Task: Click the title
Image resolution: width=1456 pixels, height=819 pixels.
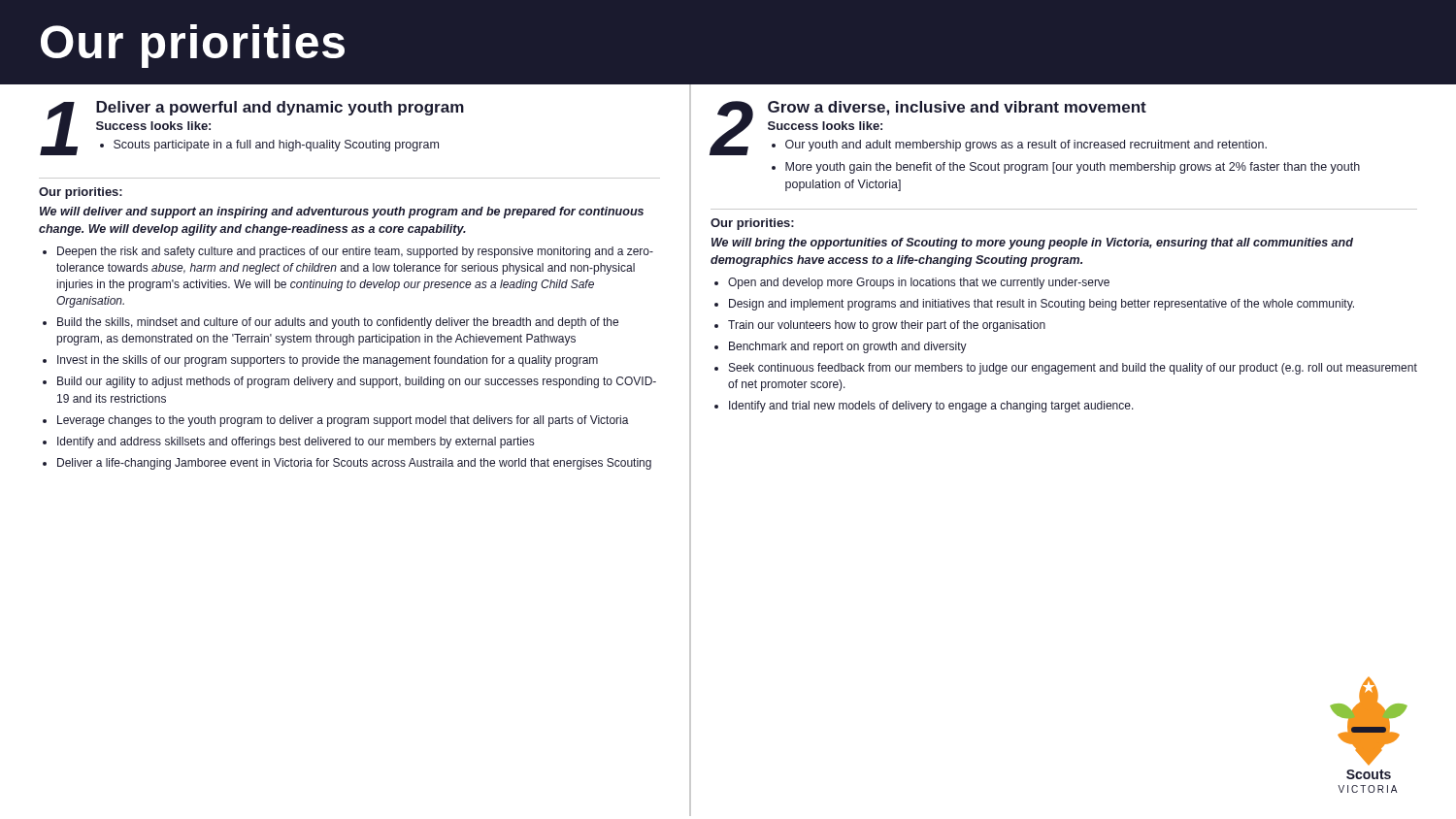Action: pyautogui.click(x=728, y=42)
